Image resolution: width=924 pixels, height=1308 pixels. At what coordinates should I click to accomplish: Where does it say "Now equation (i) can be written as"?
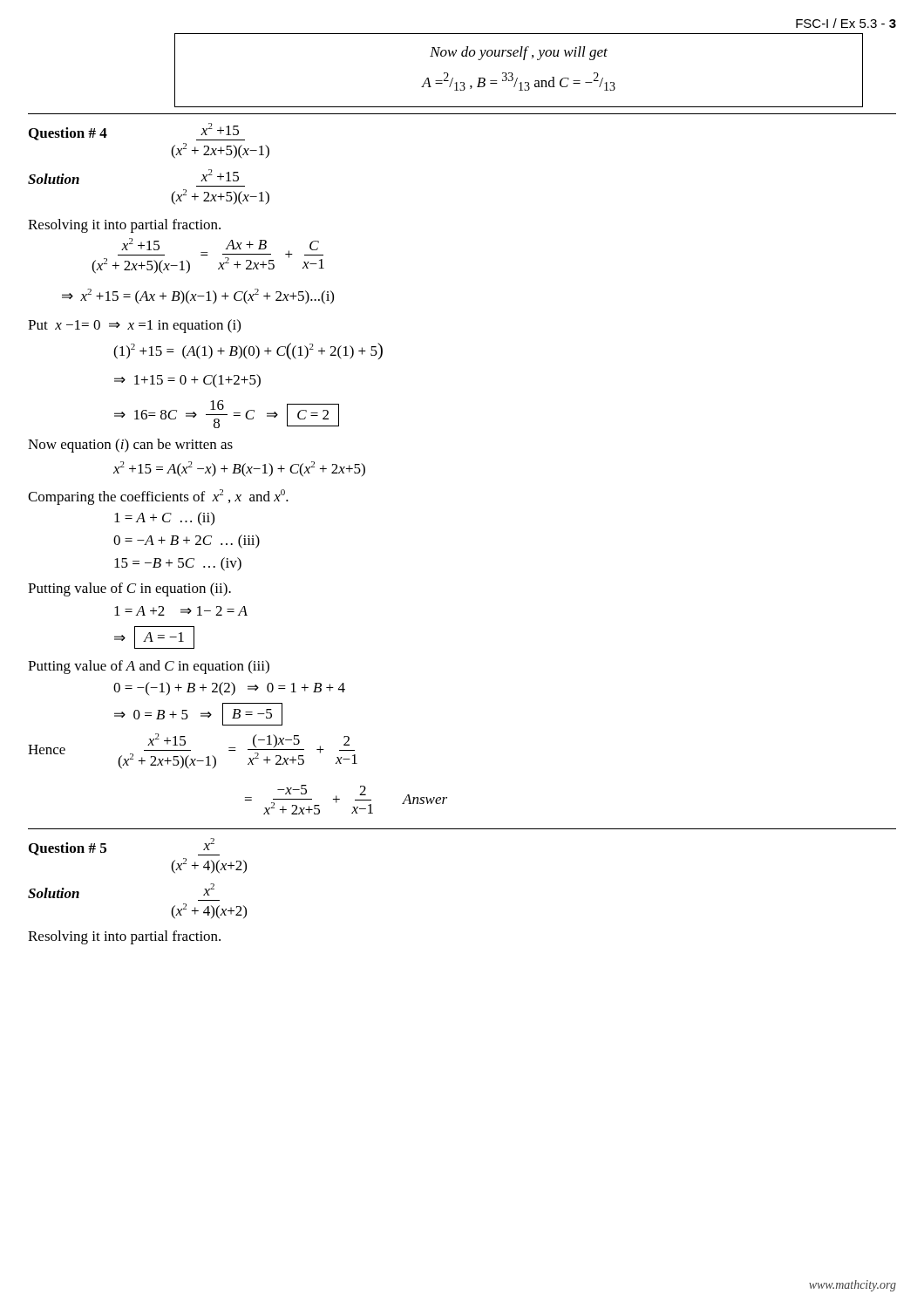(x=130, y=444)
